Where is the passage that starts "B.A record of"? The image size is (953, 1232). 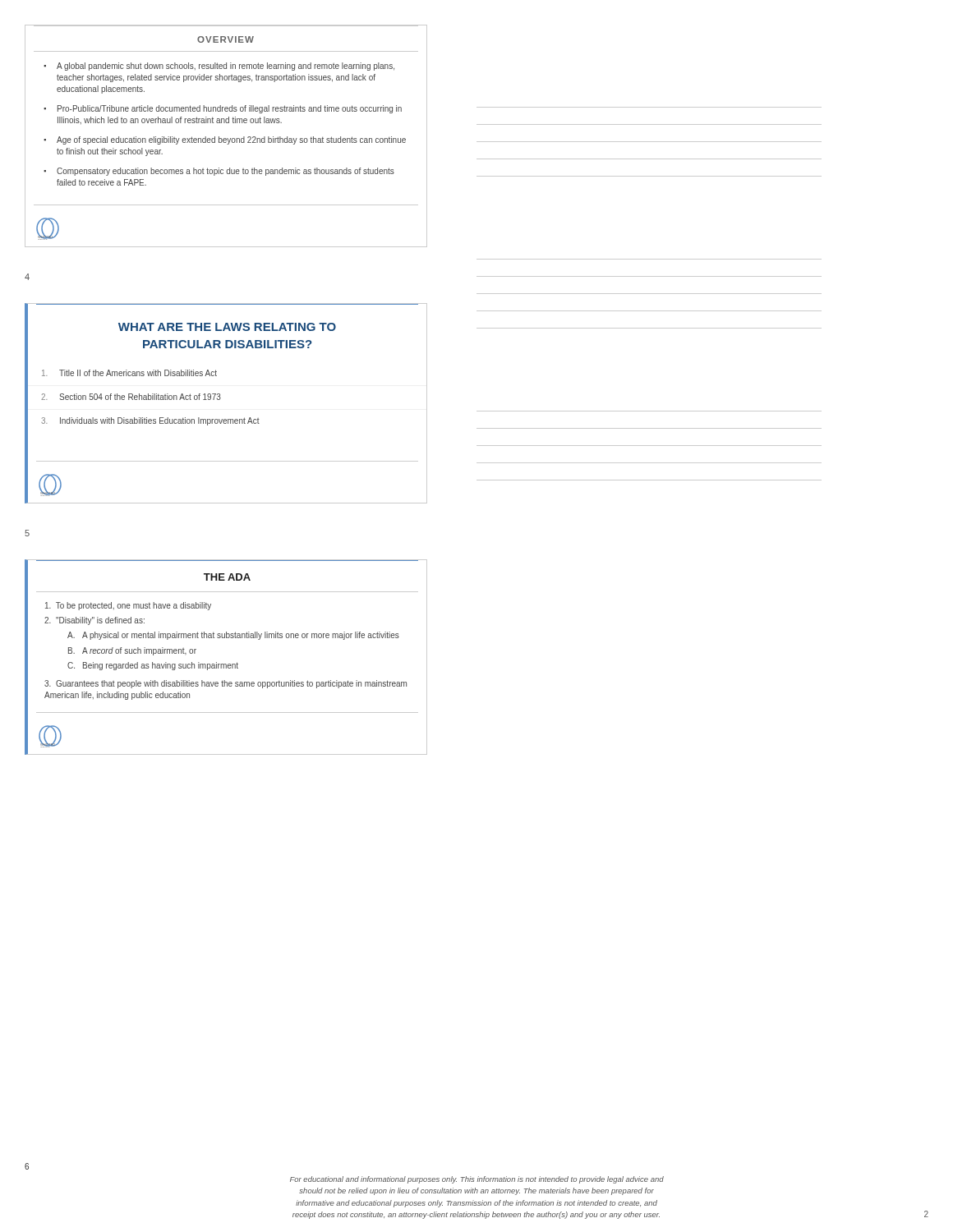coord(132,651)
